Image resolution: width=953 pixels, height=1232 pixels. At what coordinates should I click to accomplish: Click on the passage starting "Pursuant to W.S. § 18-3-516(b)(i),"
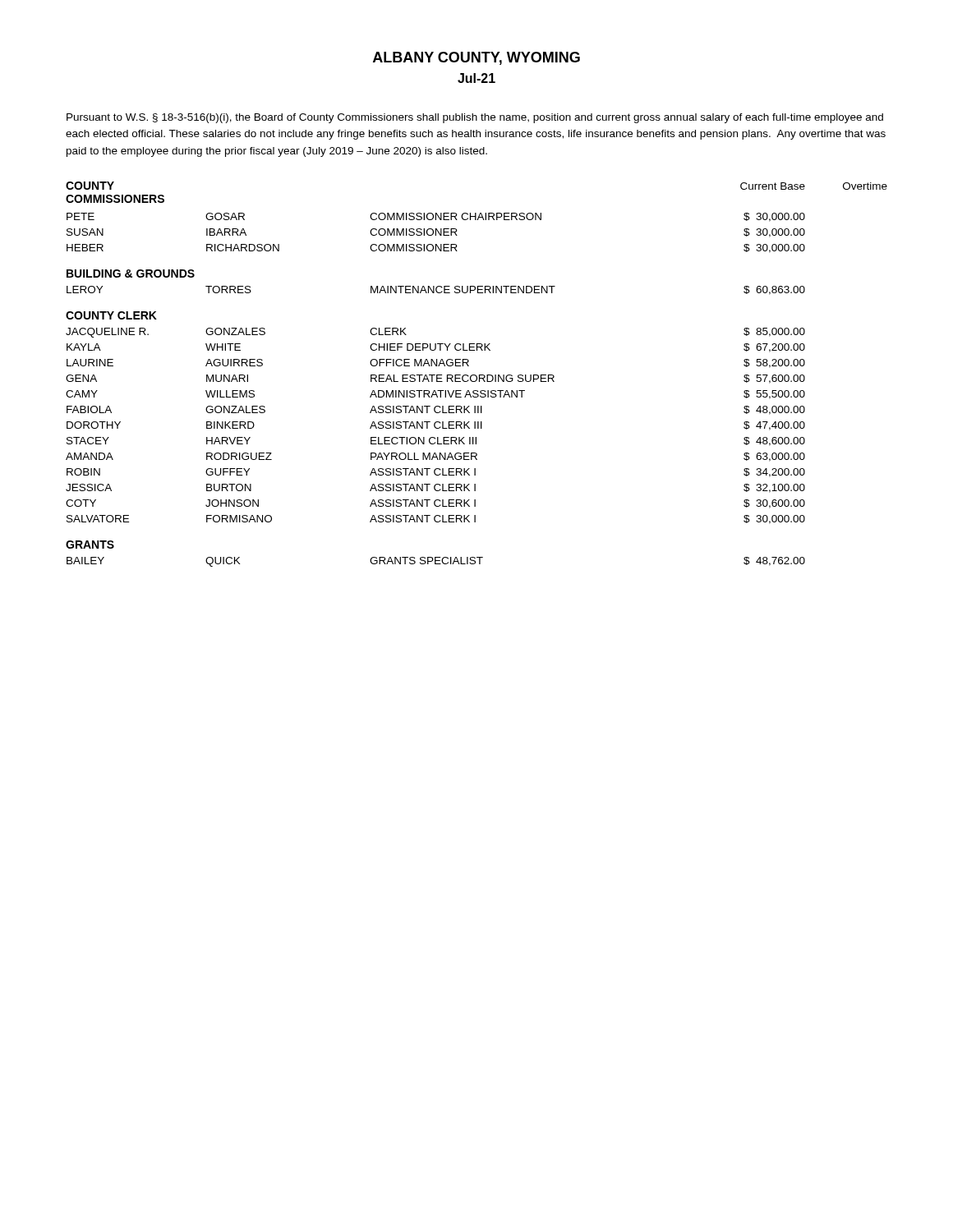(x=476, y=134)
